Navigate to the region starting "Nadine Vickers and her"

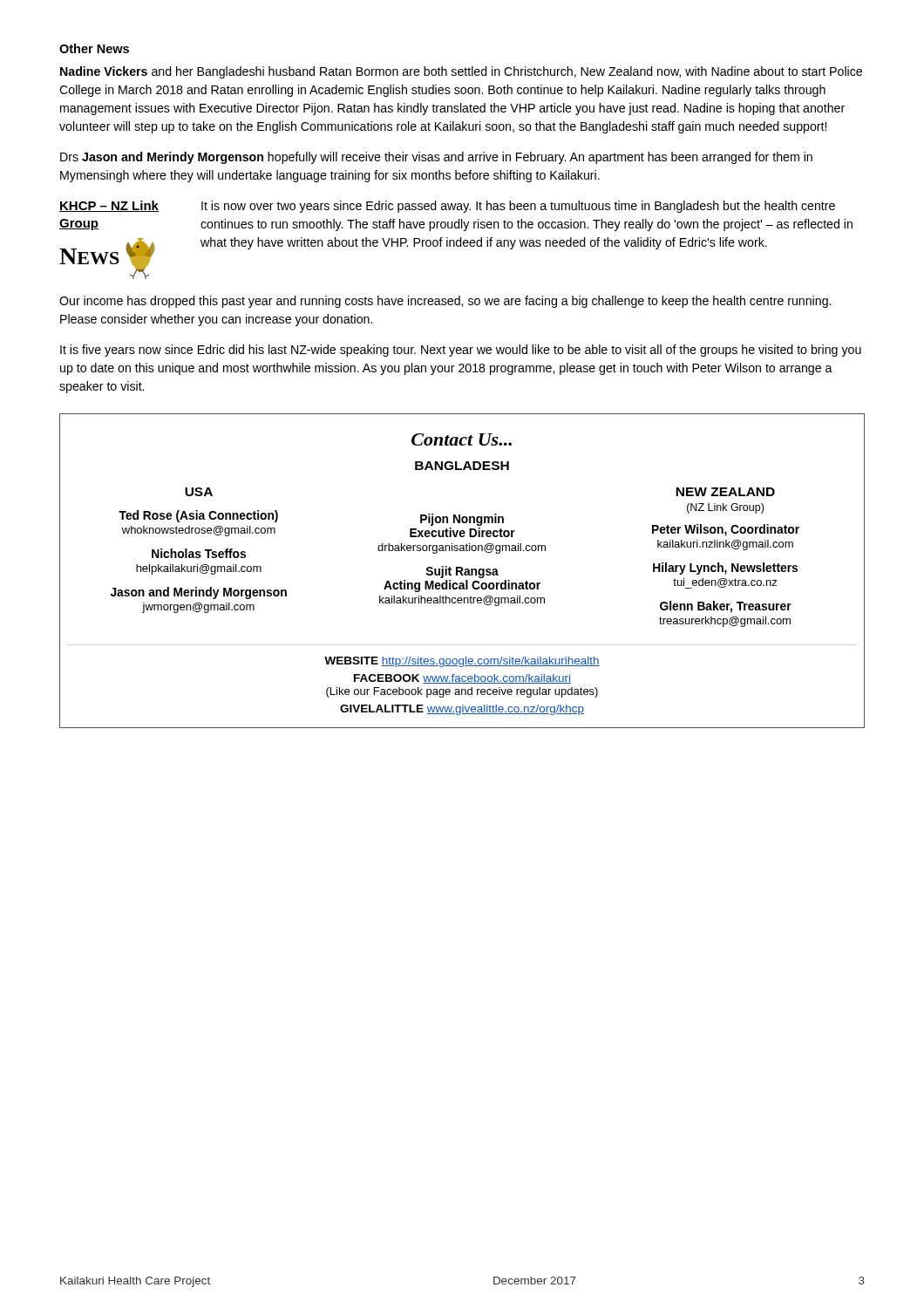461,99
